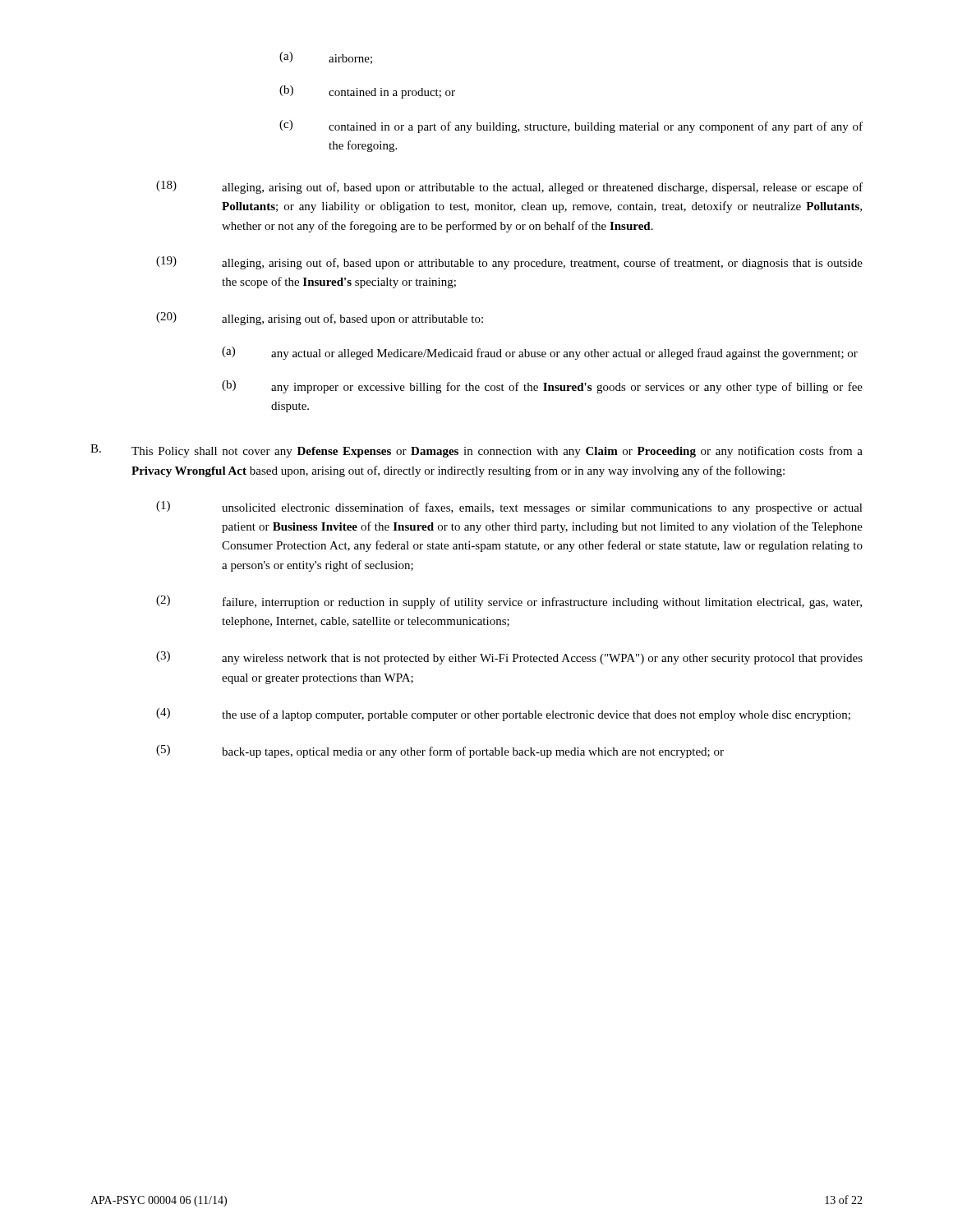Click on the region starting "(20) alleging, arising out of, based"
The width and height of the screenshot is (953, 1232).
pyautogui.click(x=320, y=319)
